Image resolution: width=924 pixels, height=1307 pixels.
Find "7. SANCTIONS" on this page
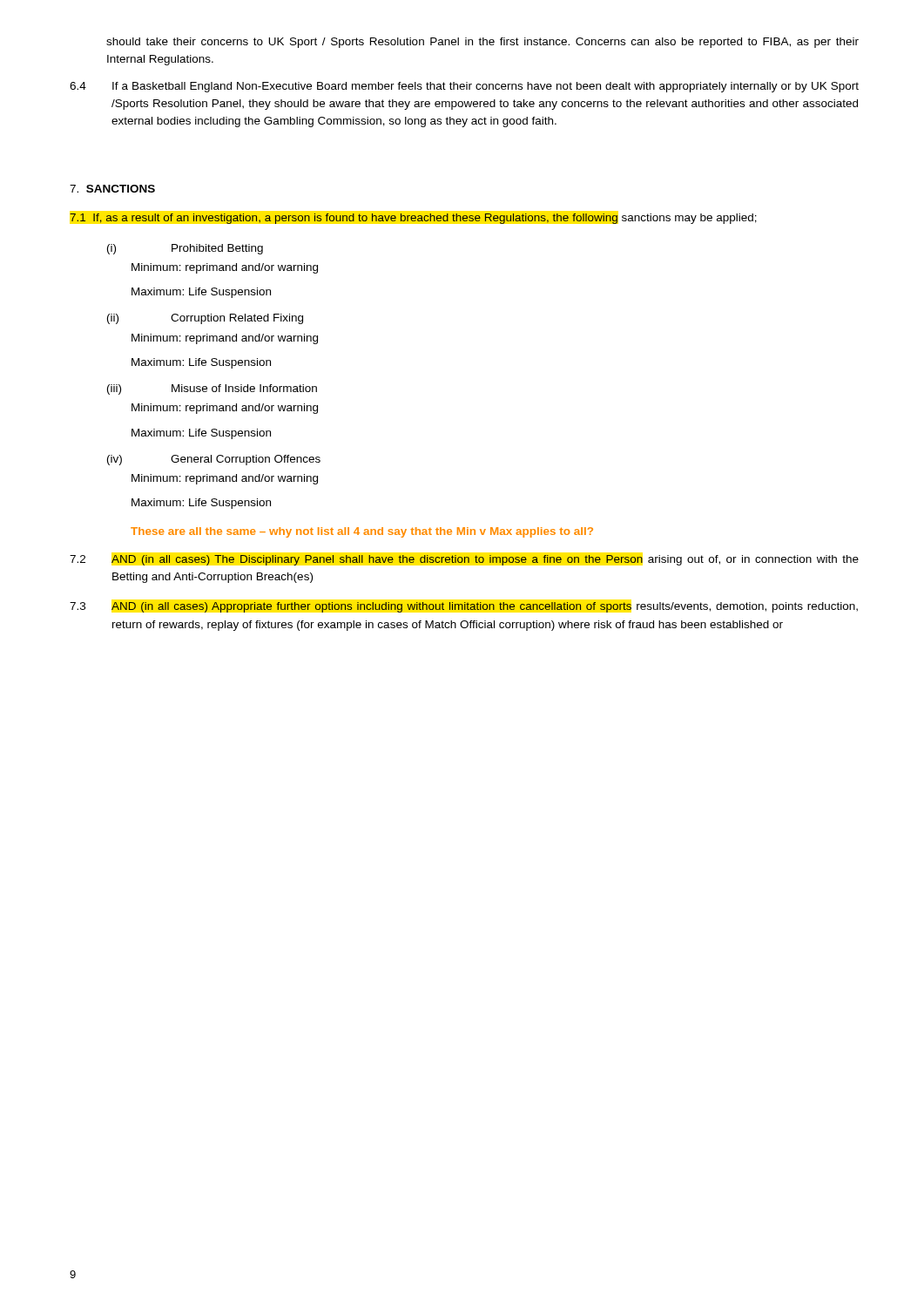tap(112, 189)
